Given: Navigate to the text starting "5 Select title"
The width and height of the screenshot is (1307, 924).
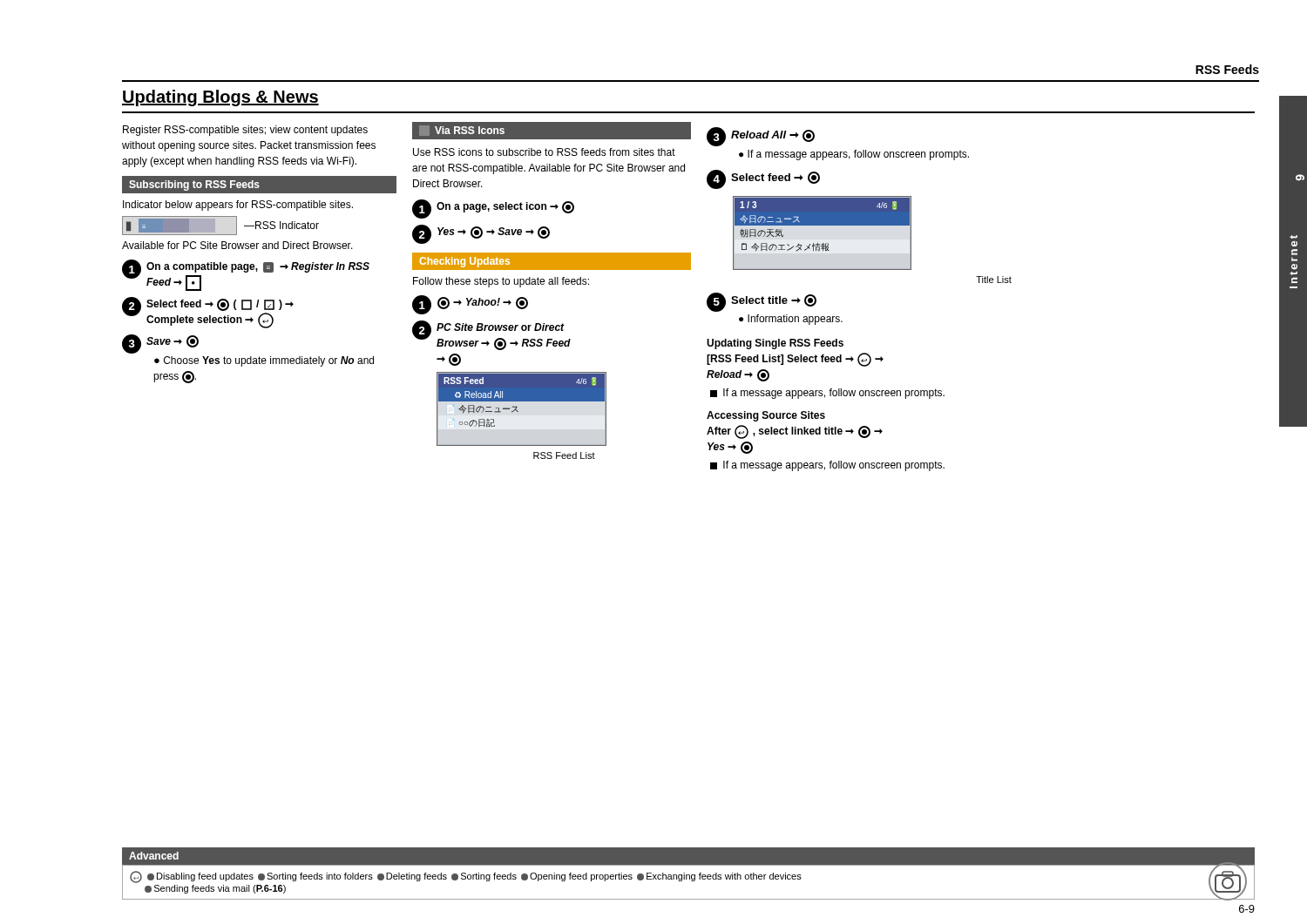Looking at the screenshot, I should [775, 309].
